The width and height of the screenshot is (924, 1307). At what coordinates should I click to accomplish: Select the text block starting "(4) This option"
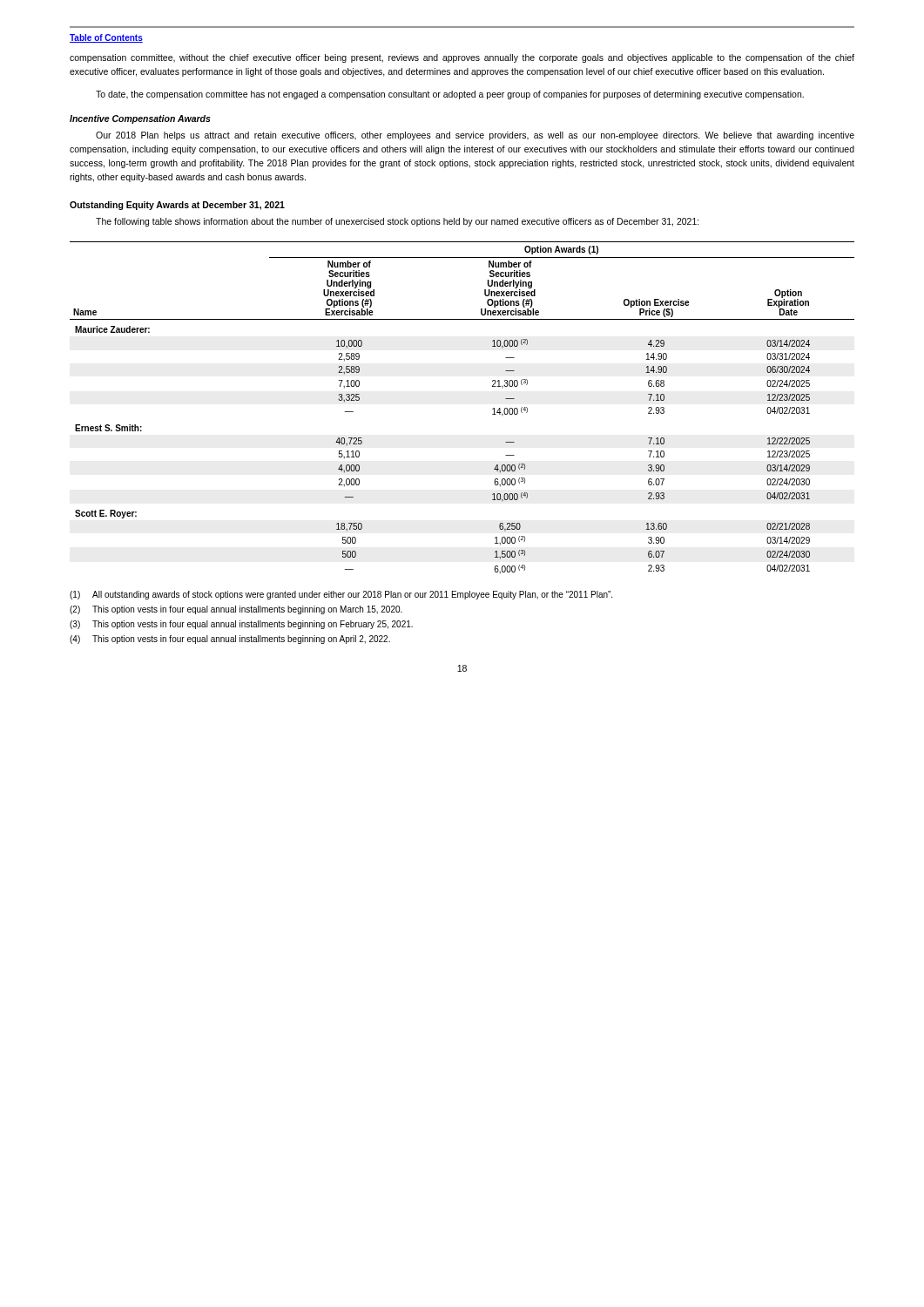pos(230,639)
